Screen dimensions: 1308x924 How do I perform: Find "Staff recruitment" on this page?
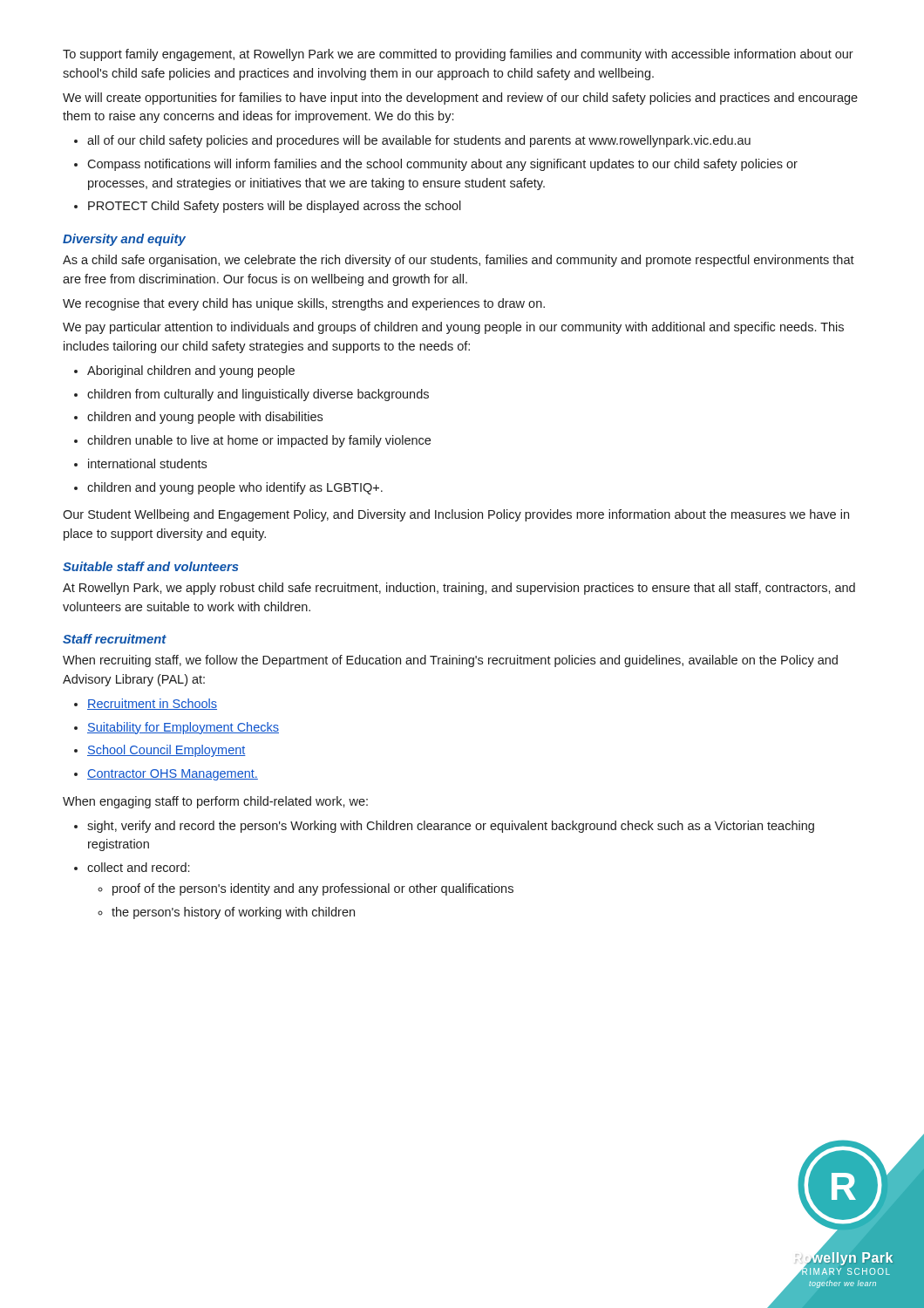pyautogui.click(x=114, y=639)
